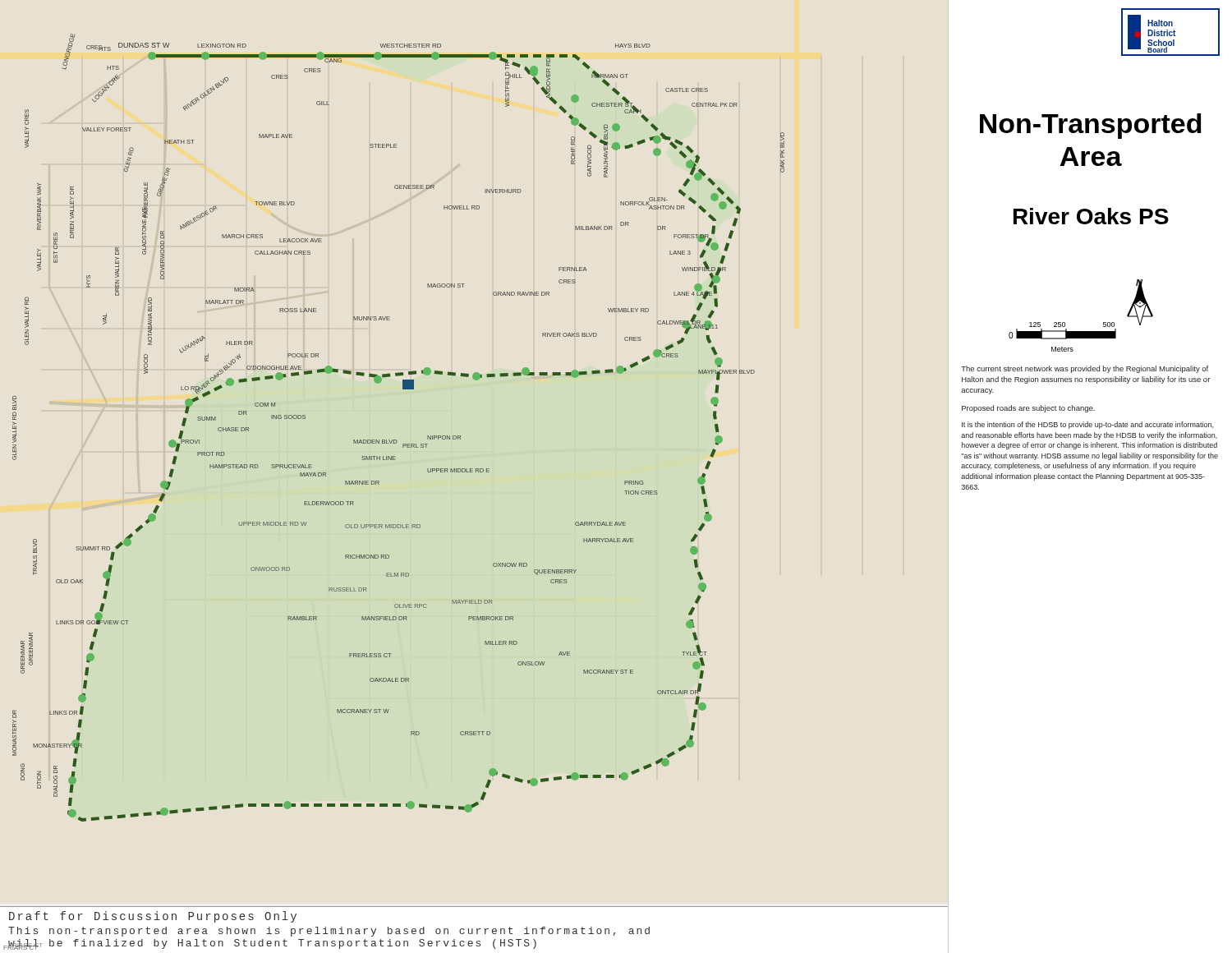Locate the text block starting "Proposed roads are subject to change."
The height and width of the screenshot is (953, 1232).
tap(1028, 408)
